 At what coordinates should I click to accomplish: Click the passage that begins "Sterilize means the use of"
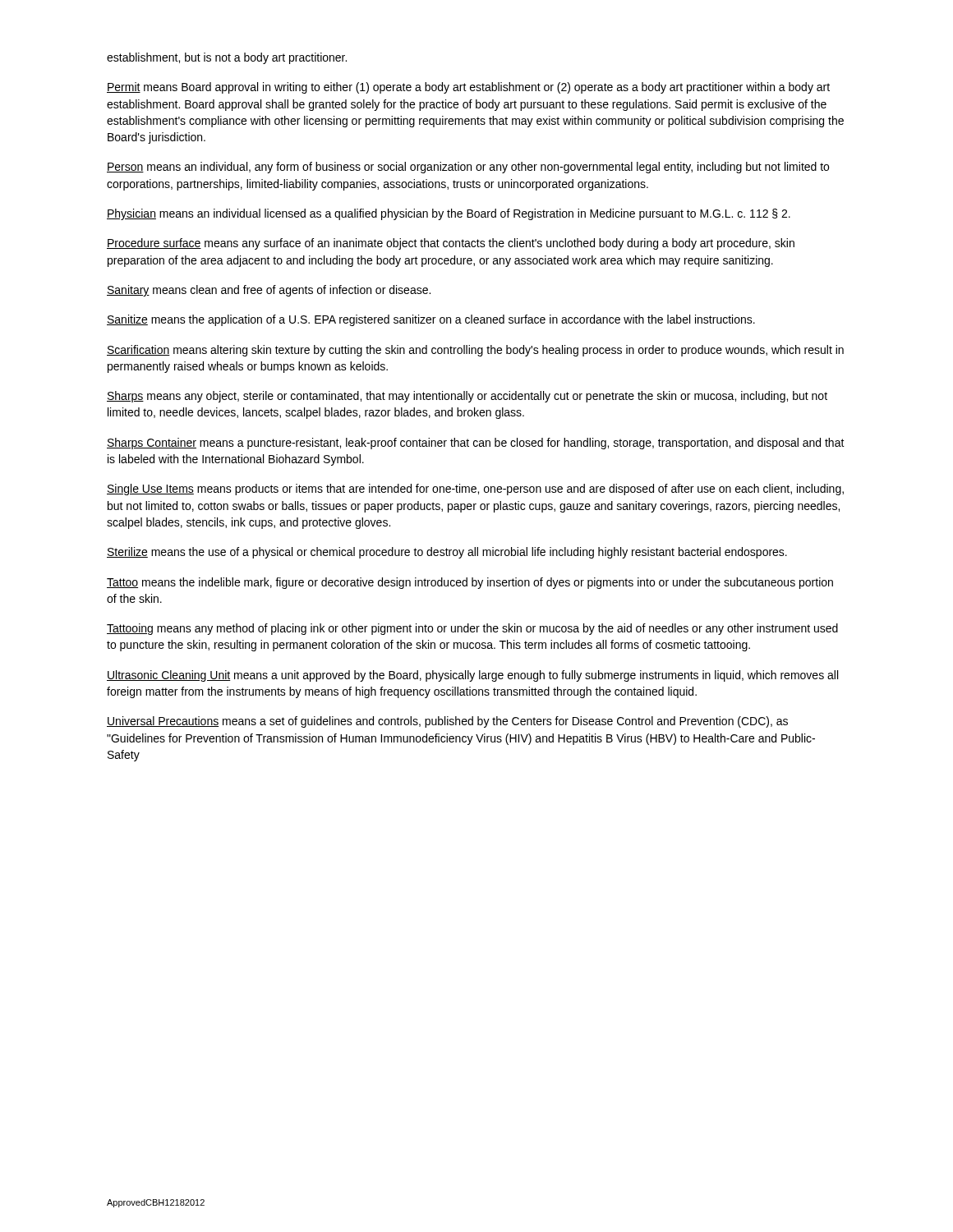[447, 552]
